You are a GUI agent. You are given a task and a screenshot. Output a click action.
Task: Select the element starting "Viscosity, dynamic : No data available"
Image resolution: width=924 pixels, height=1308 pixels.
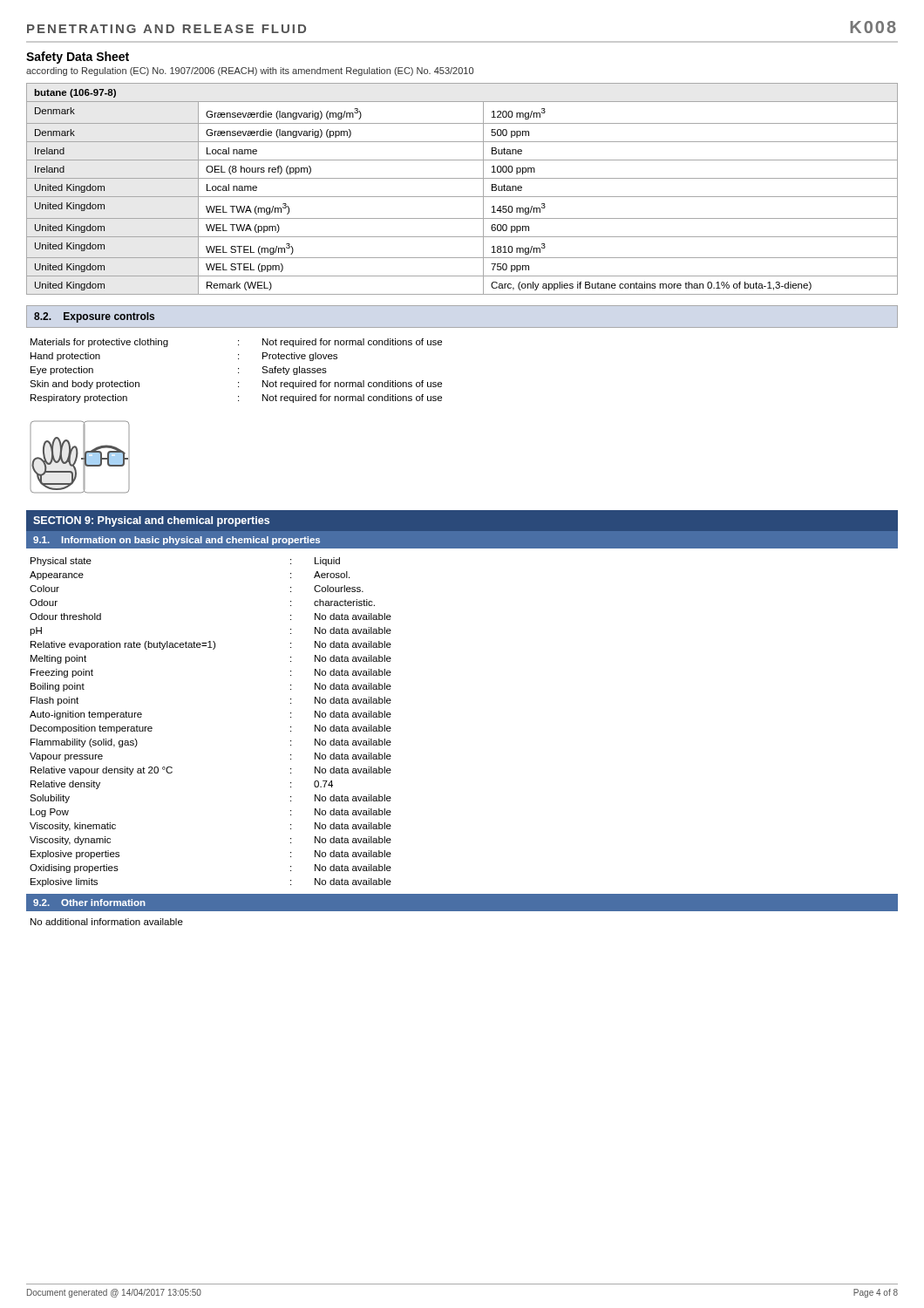pos(60,840)
